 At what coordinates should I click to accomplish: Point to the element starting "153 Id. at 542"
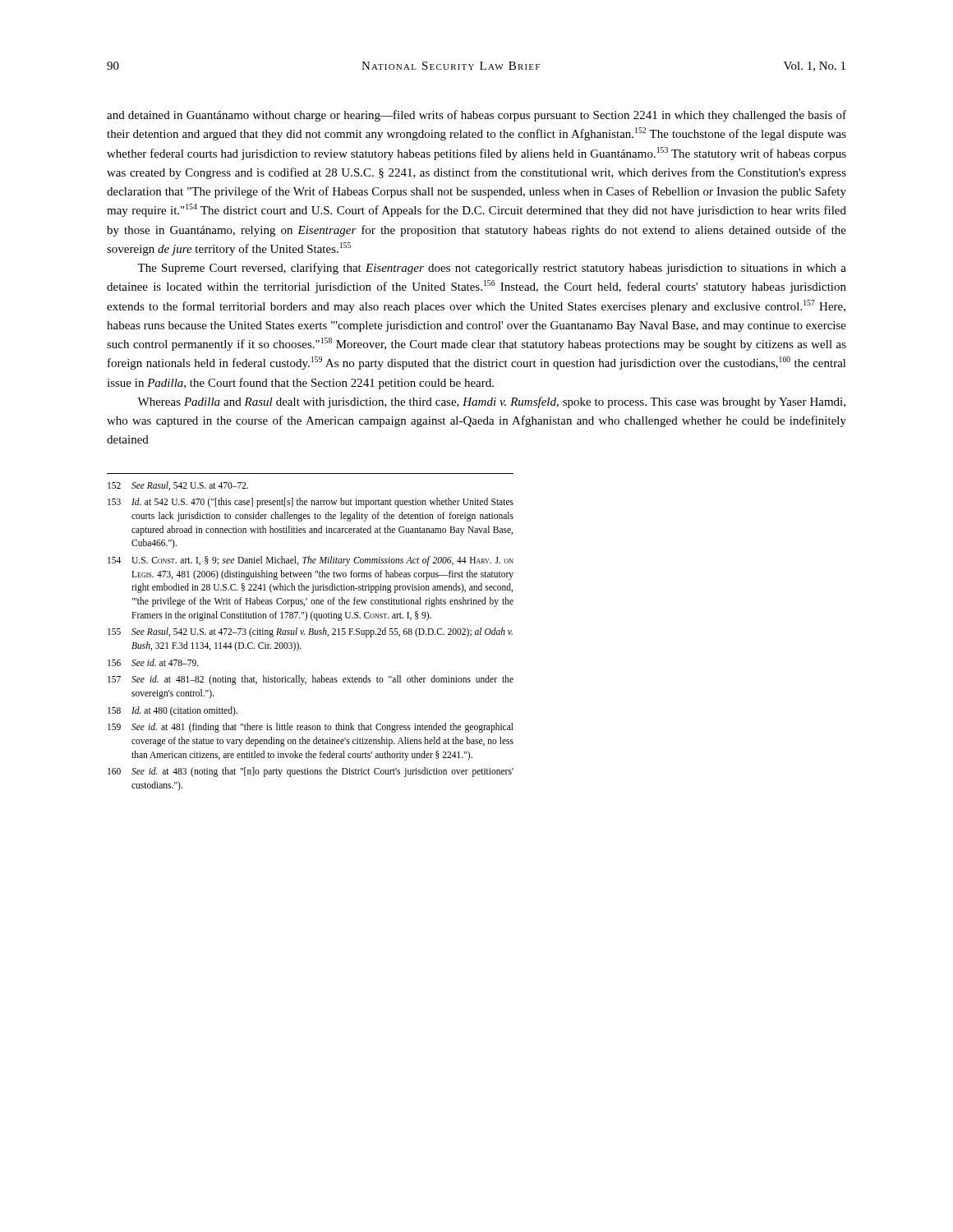(310, 523)
